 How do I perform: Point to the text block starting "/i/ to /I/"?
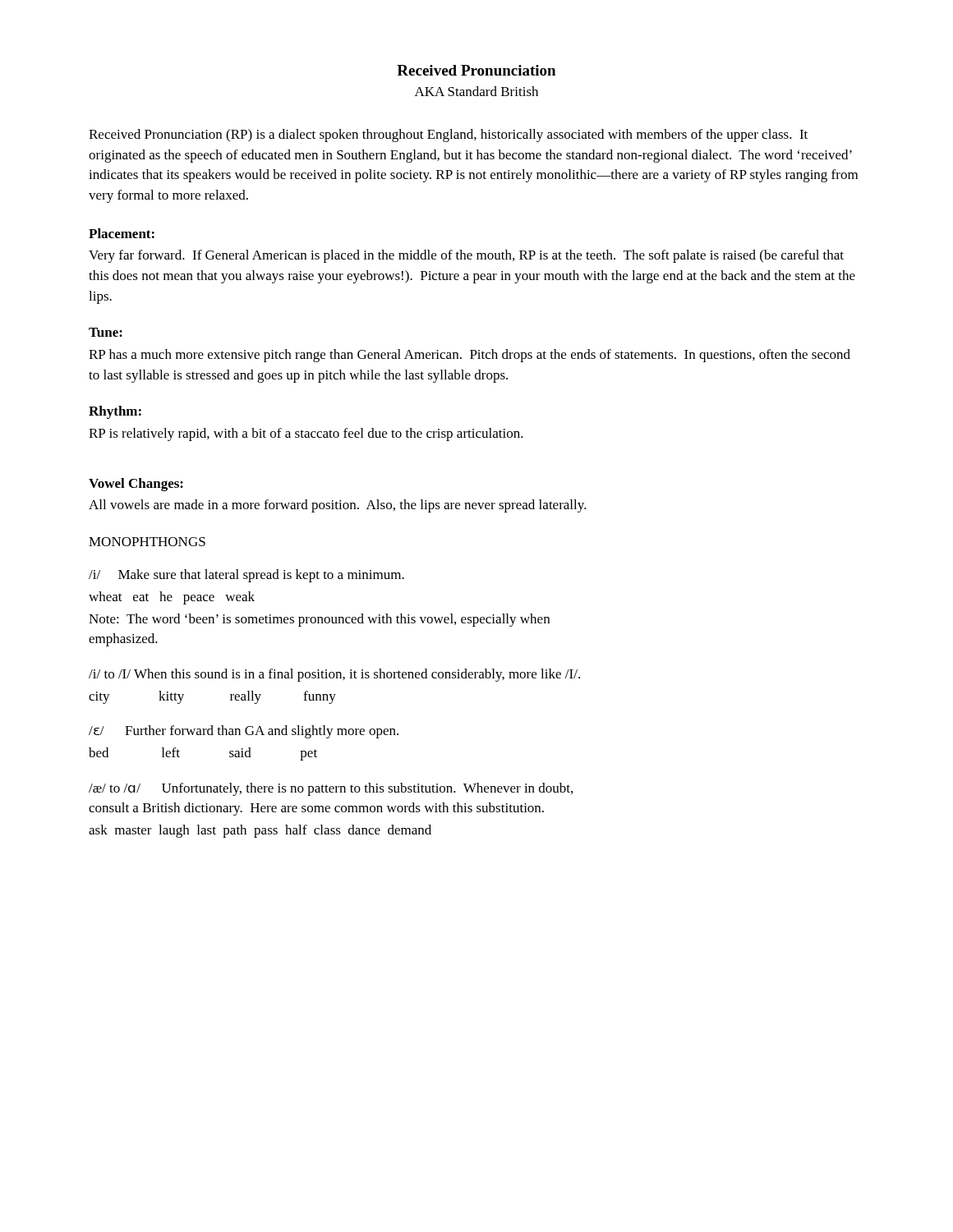(x=476, y=685)
